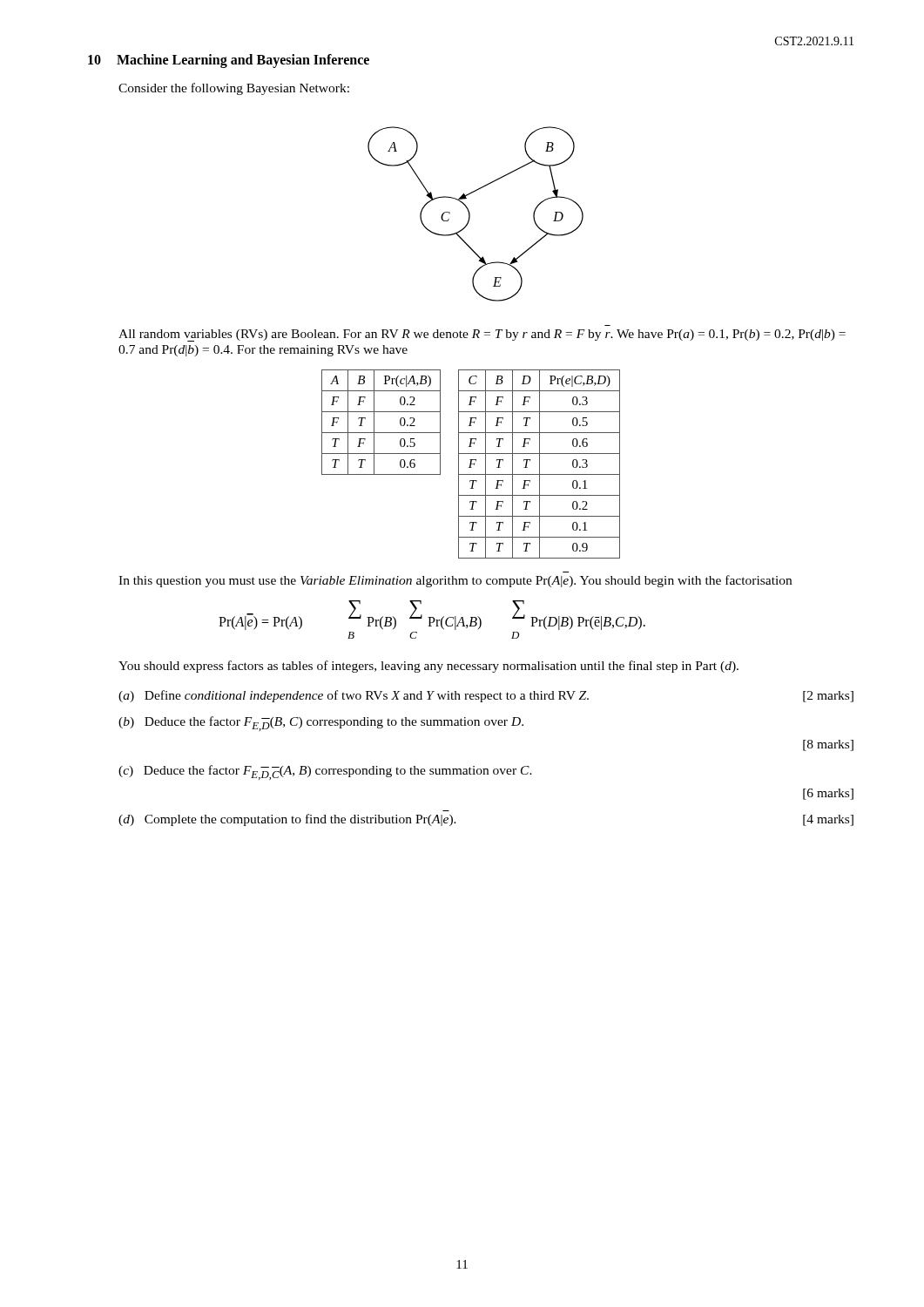
Task: Locate the list item with the text "(c) Deduce the factor FE,D,C(A, B) corresponding"
Action: pyautogui.click(x=325, y=772)
